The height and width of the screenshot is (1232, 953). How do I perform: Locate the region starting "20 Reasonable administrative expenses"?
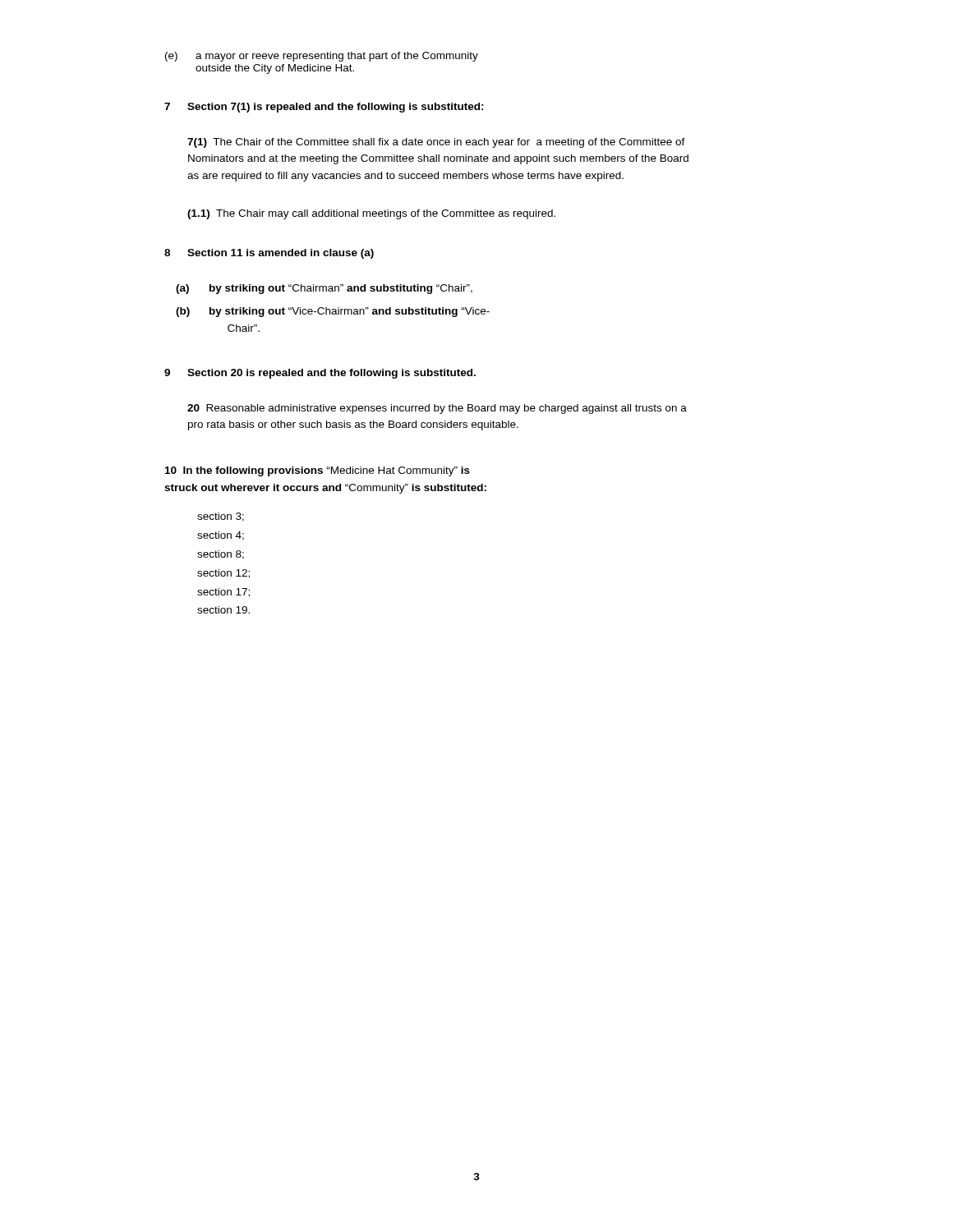pos(437,416)
